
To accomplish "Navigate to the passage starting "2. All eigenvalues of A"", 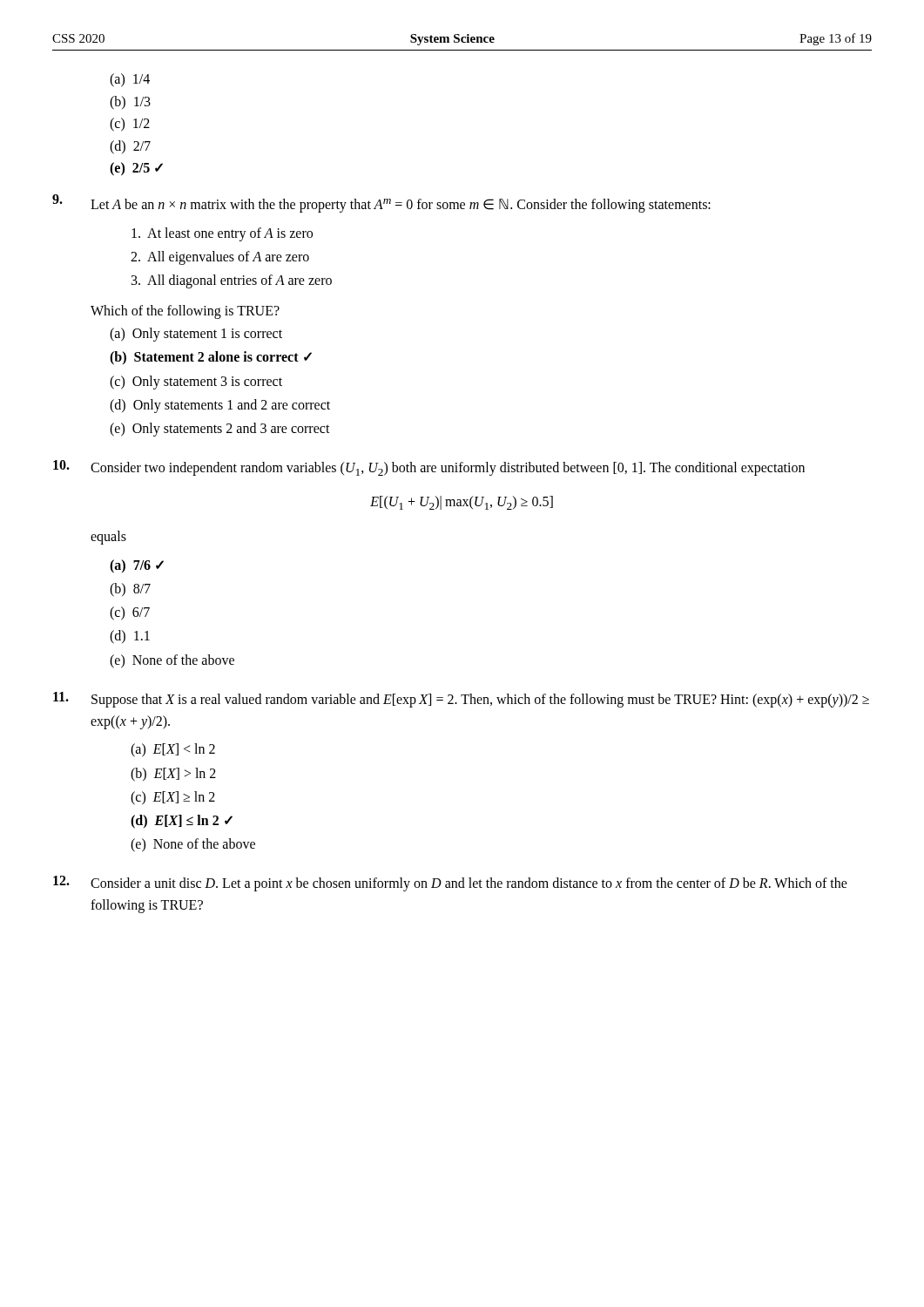I will click(x=220, y=257).
